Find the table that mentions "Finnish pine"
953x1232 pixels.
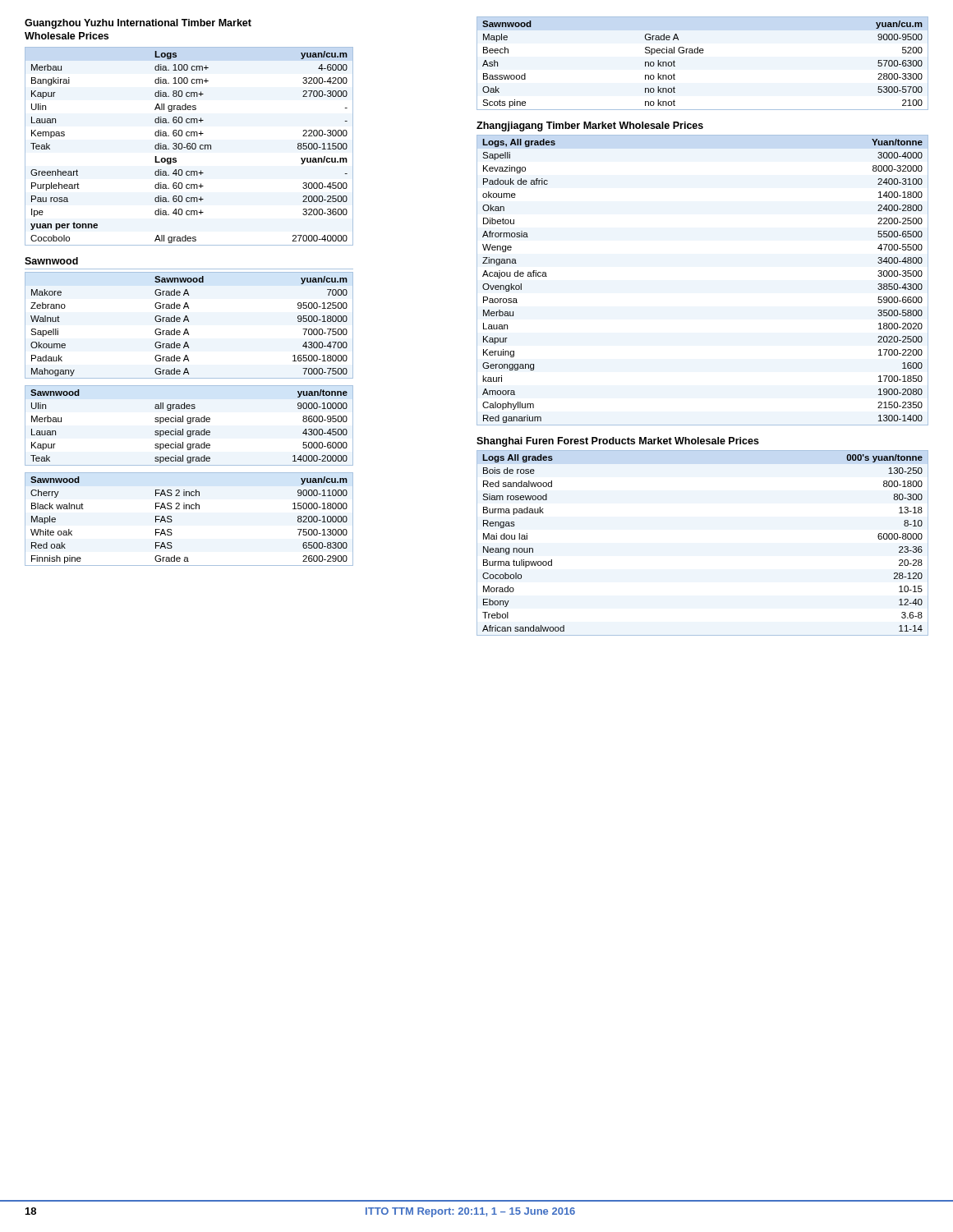[189, 519]
